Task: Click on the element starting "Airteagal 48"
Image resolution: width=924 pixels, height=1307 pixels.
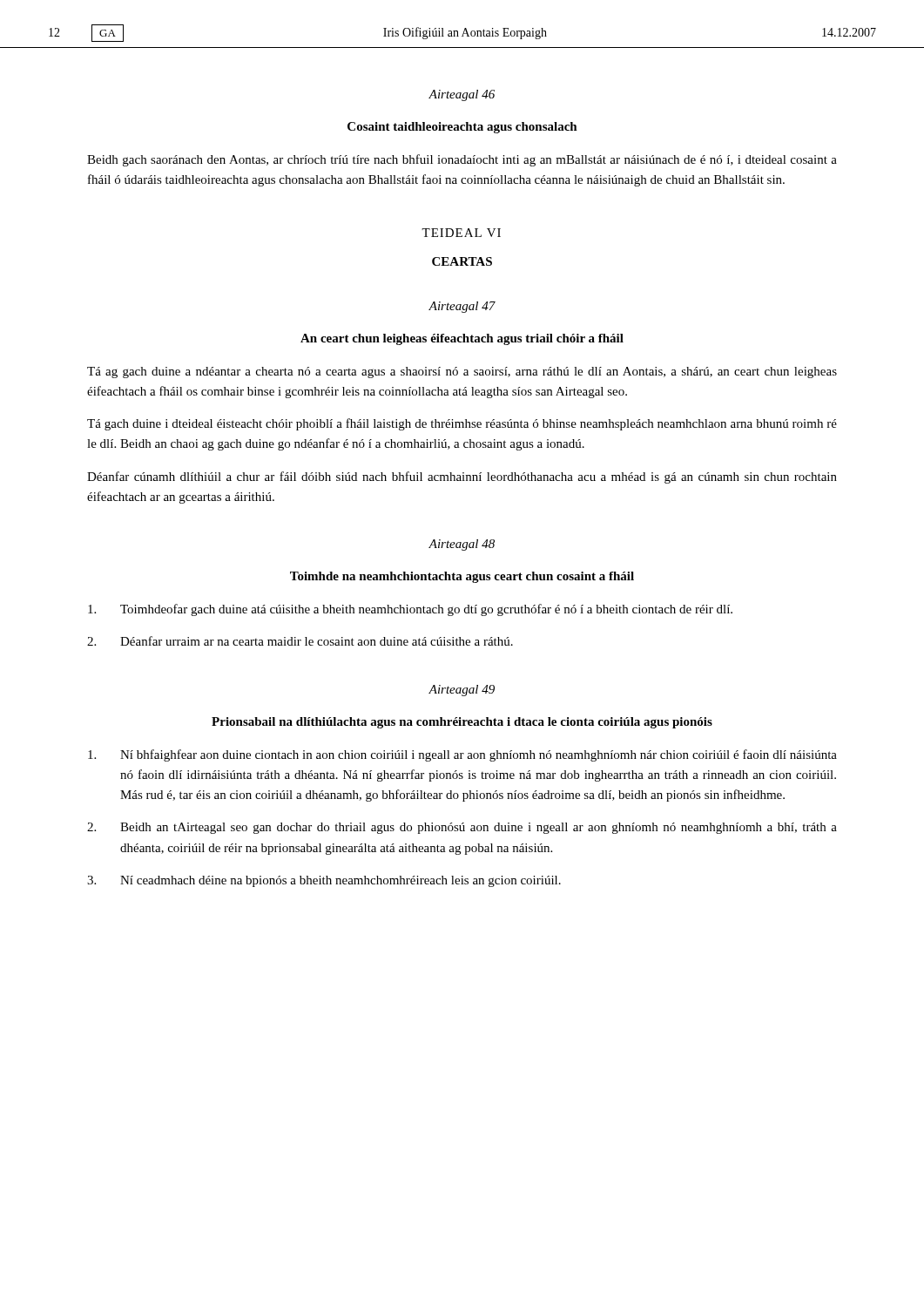Action: point(462,544)
